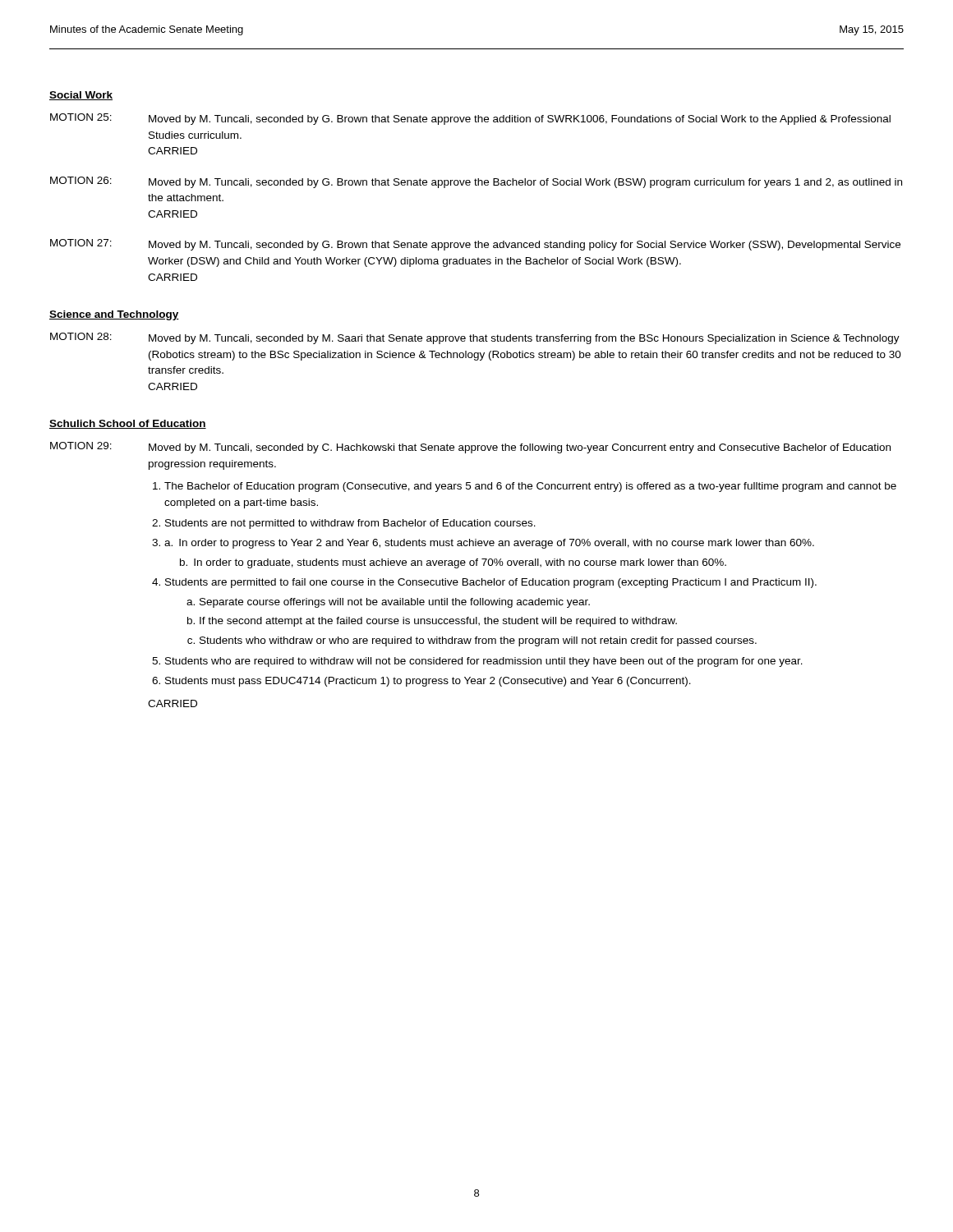Click on the list item that says "Students who are required to withdraw will not"
This screenshot has height=1232, width=953.
[x=484, y=660]
